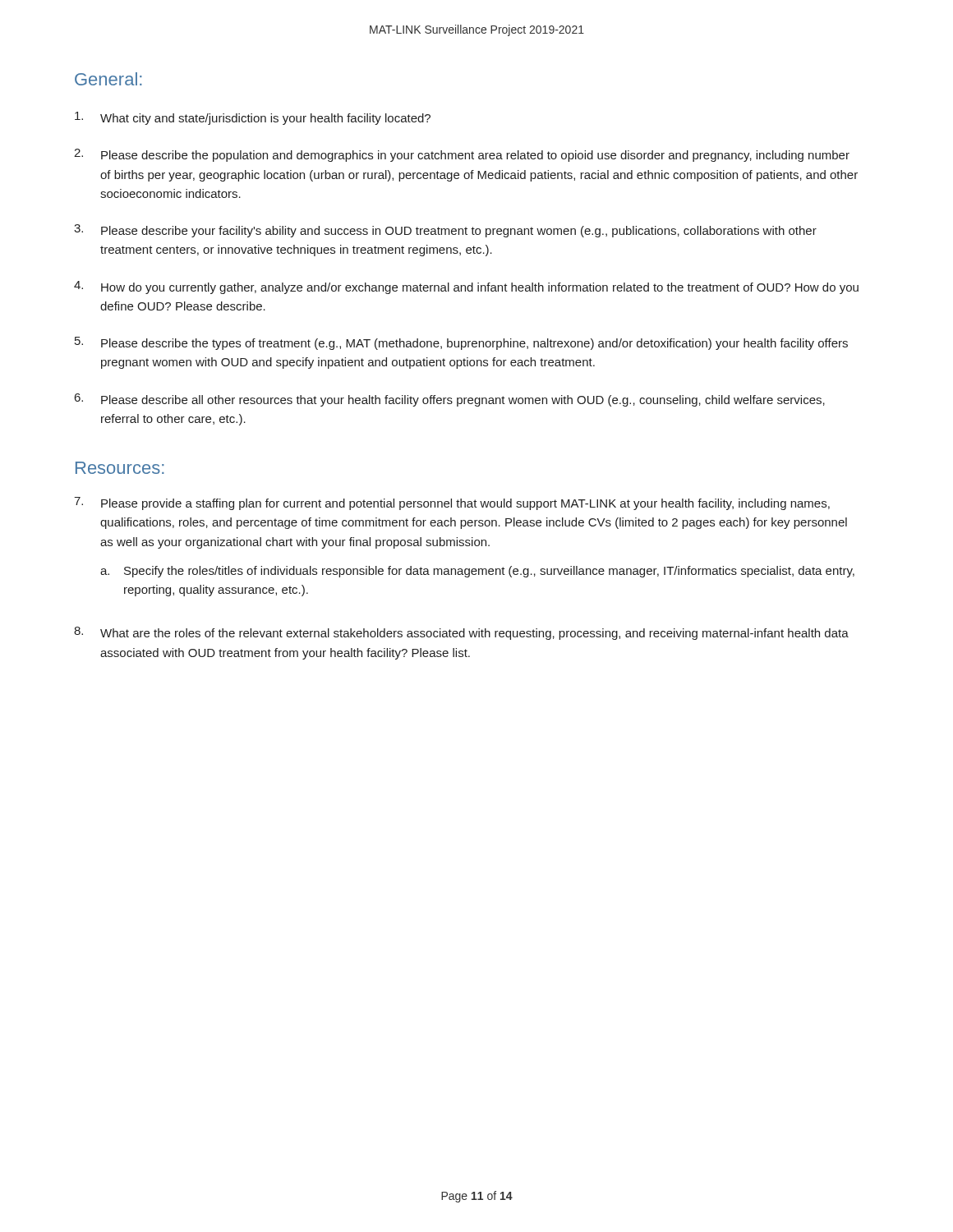Viewport: 953px width, 1232px height.
Task: Find the list item that says "5. Please describe the types of"
Action: (468, 353)
